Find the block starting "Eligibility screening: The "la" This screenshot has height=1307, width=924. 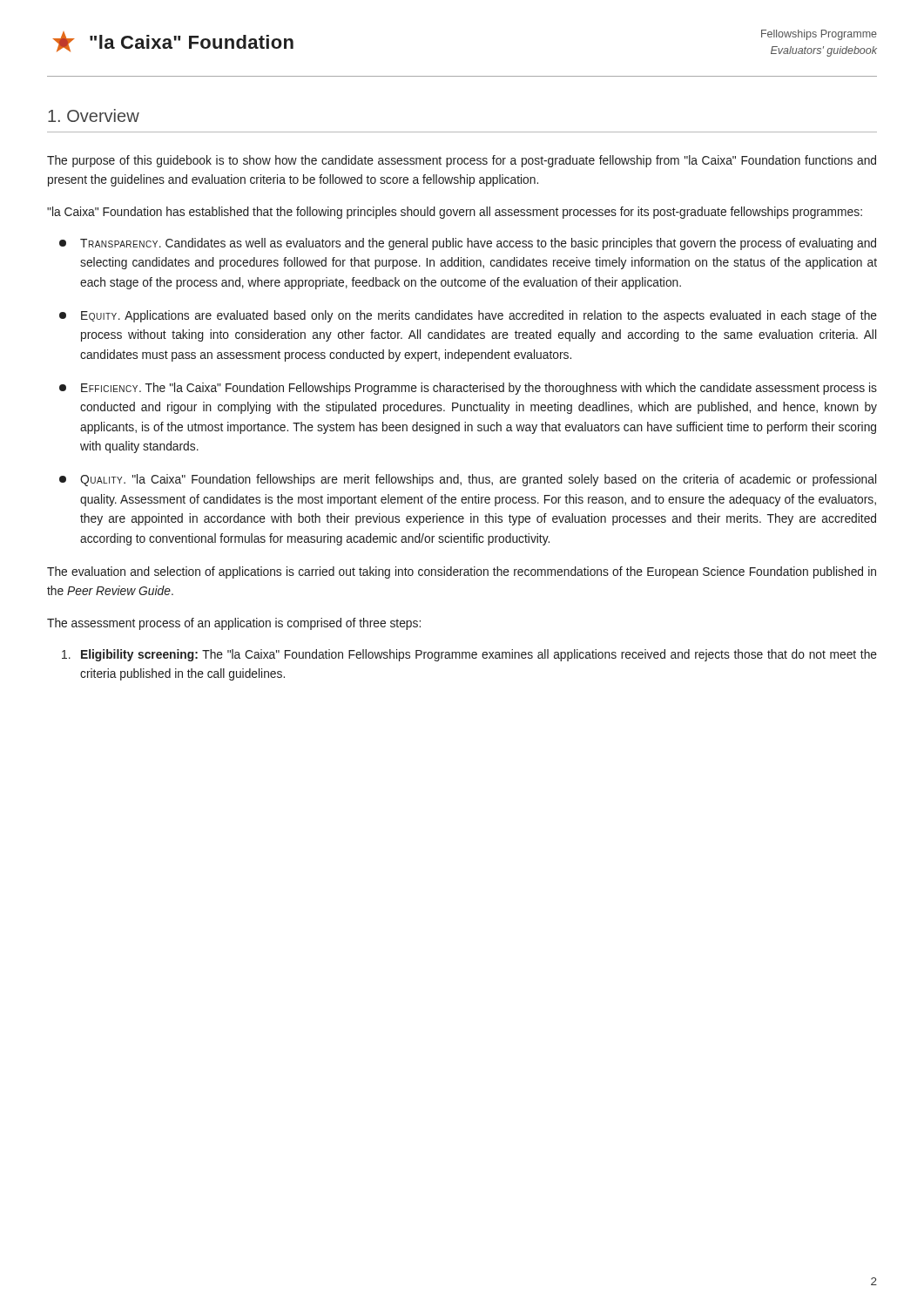click(x=469, y=665)
